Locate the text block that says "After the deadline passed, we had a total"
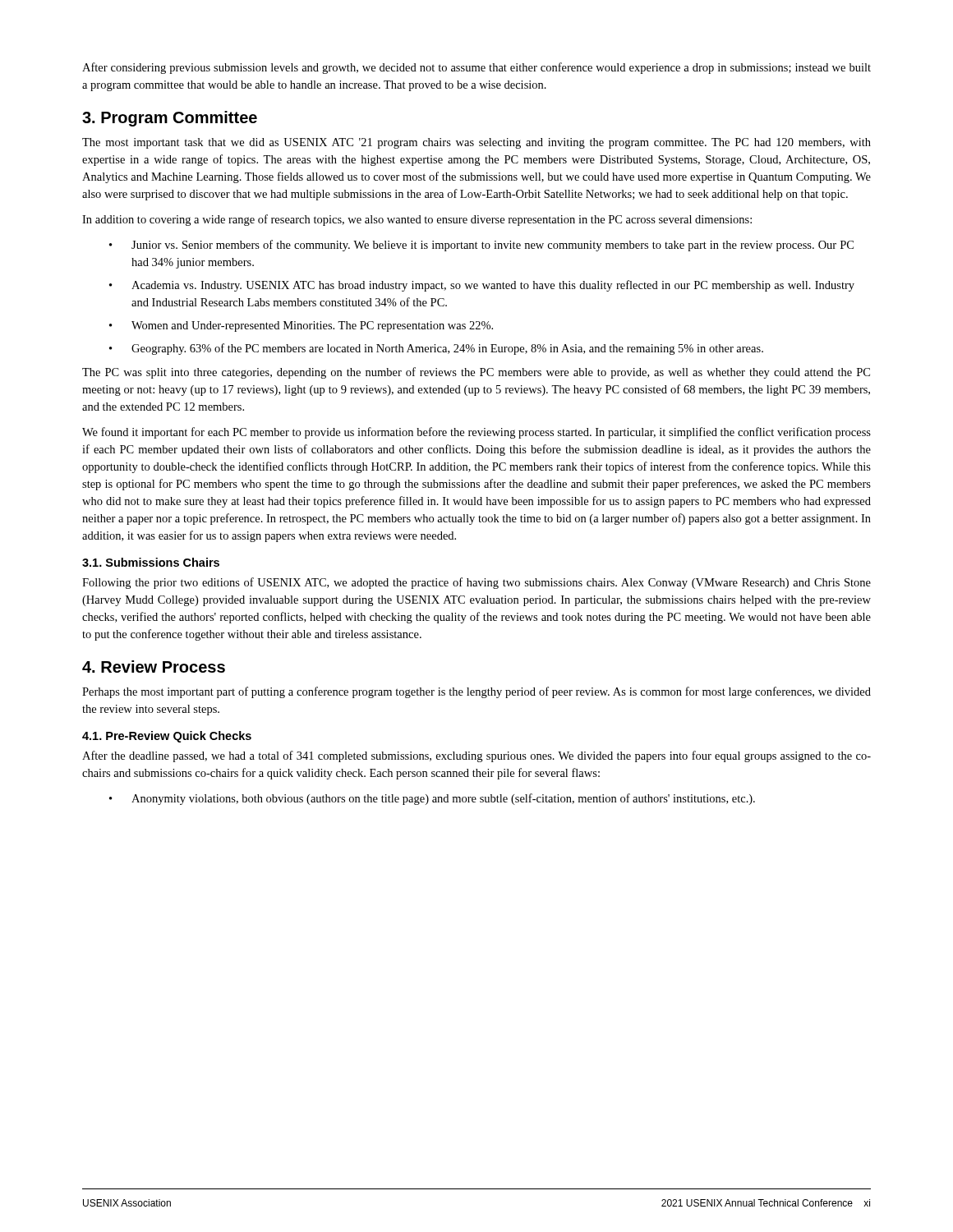Viewport: 953px width, 1232px height. (x=476, y=765)
